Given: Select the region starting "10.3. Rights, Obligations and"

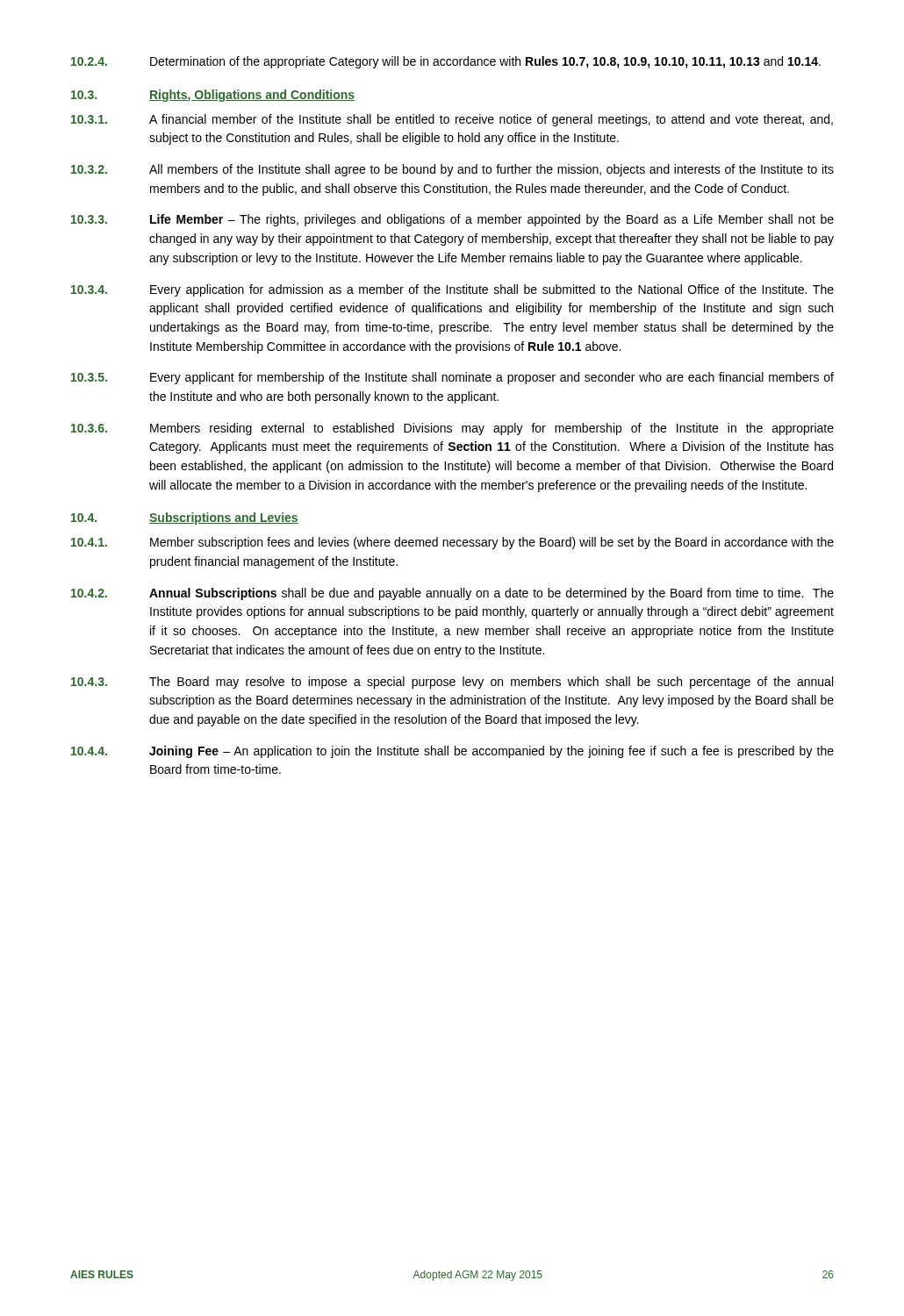Looking at the screenshot, I should (x=212, y=94).
